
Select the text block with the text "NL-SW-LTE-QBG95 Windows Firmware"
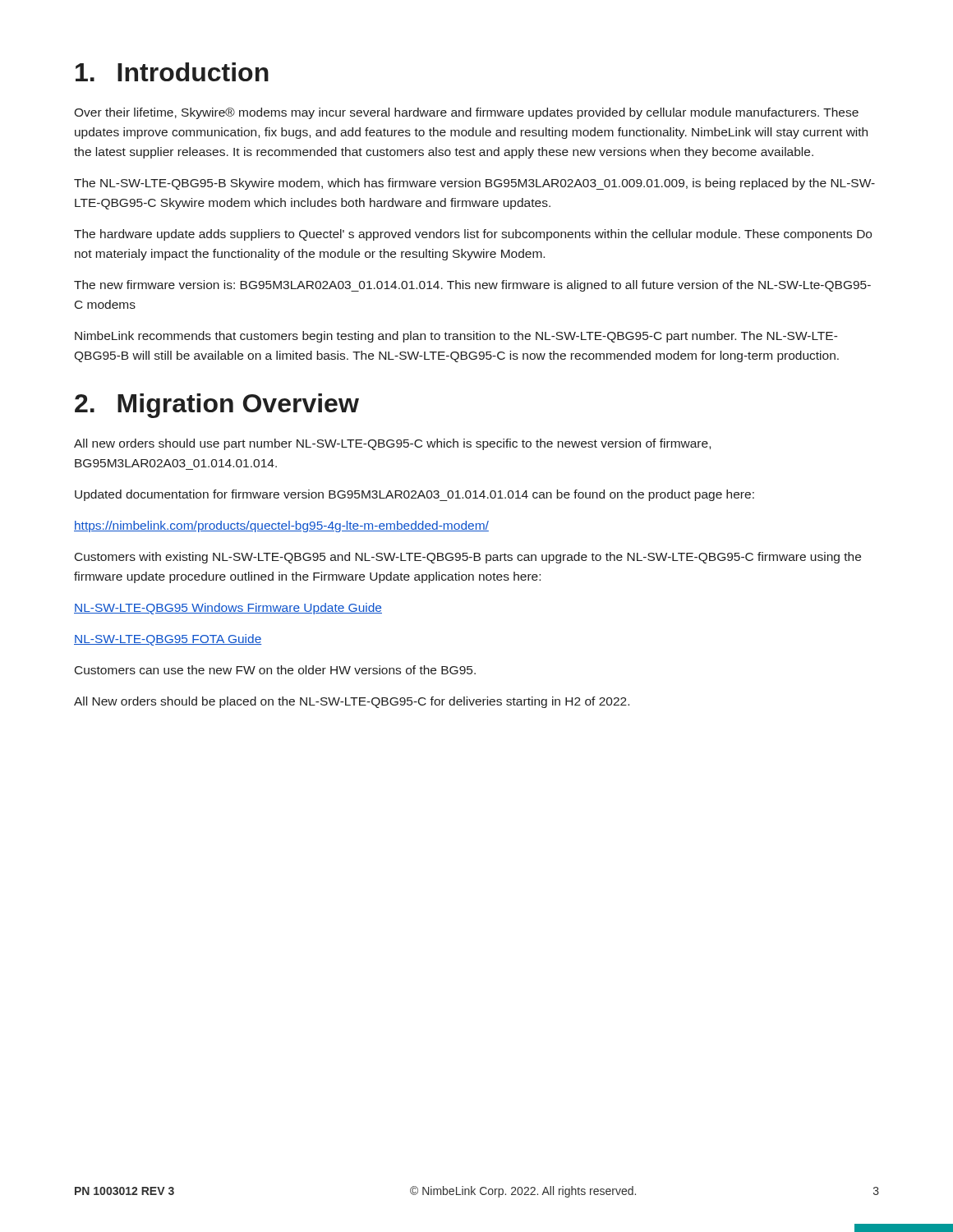coord(228,609)
